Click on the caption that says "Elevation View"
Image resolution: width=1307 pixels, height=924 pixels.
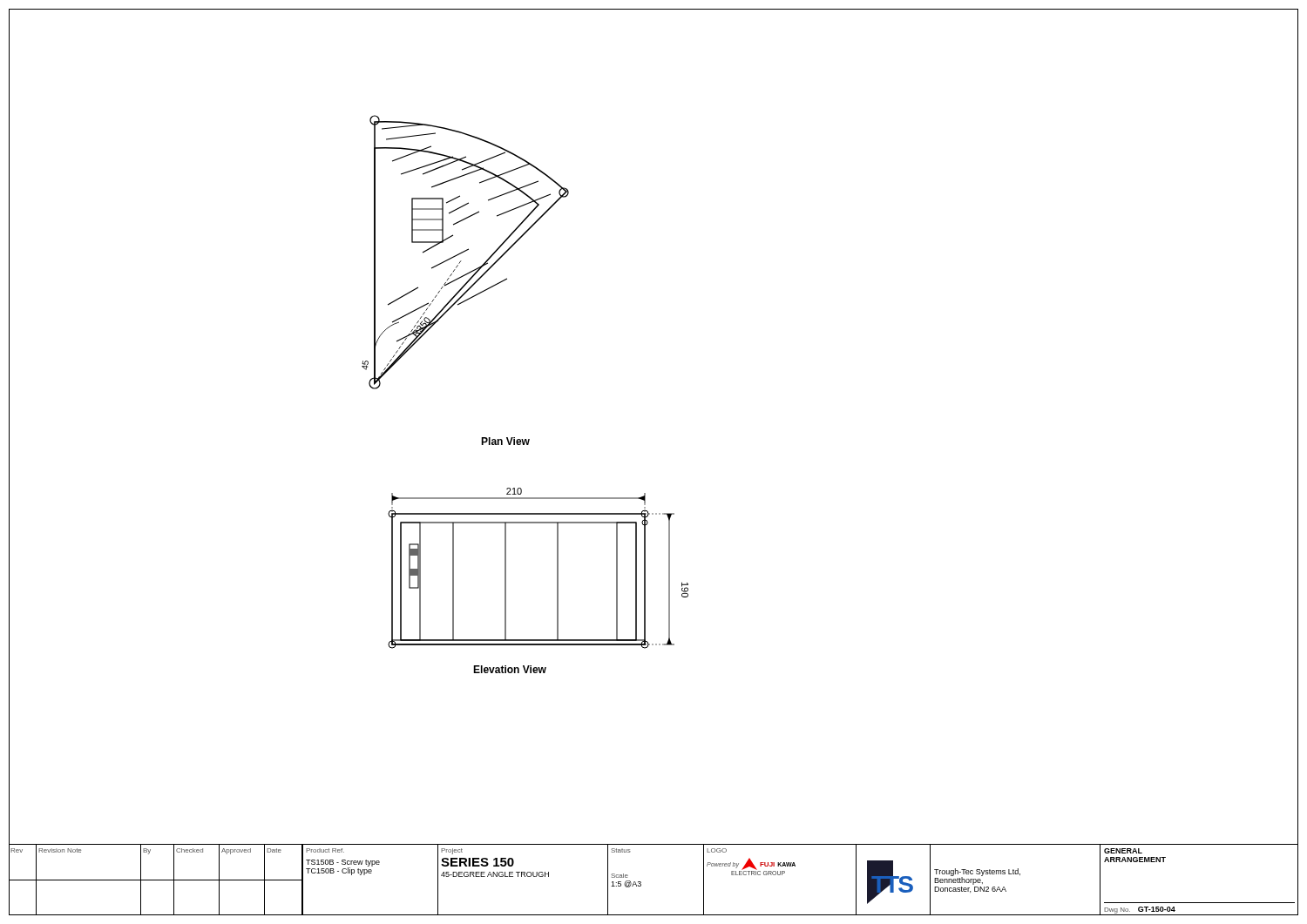[x=510, y=670]
